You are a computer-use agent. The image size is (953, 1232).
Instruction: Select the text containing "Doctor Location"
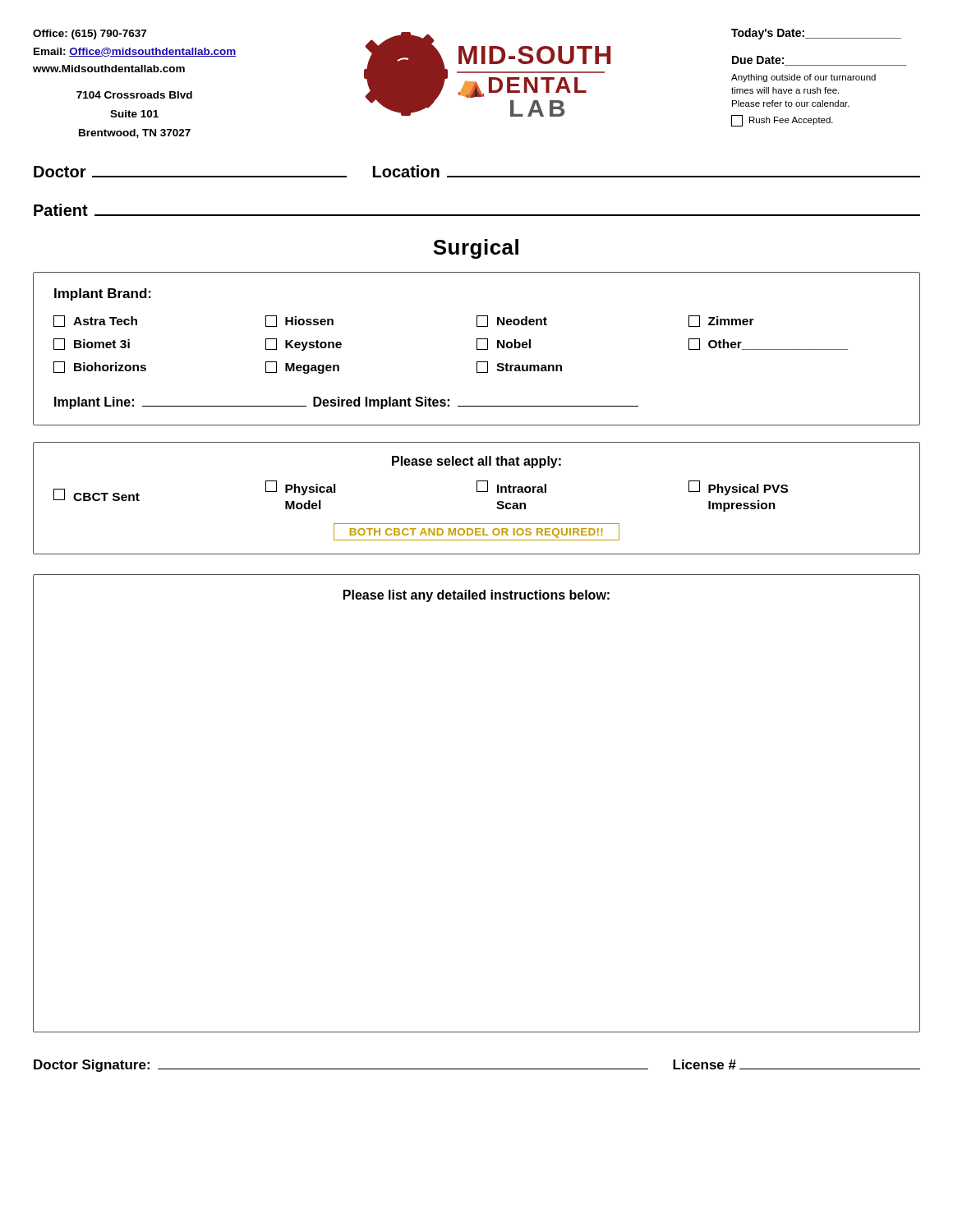(x=476, y=169)
